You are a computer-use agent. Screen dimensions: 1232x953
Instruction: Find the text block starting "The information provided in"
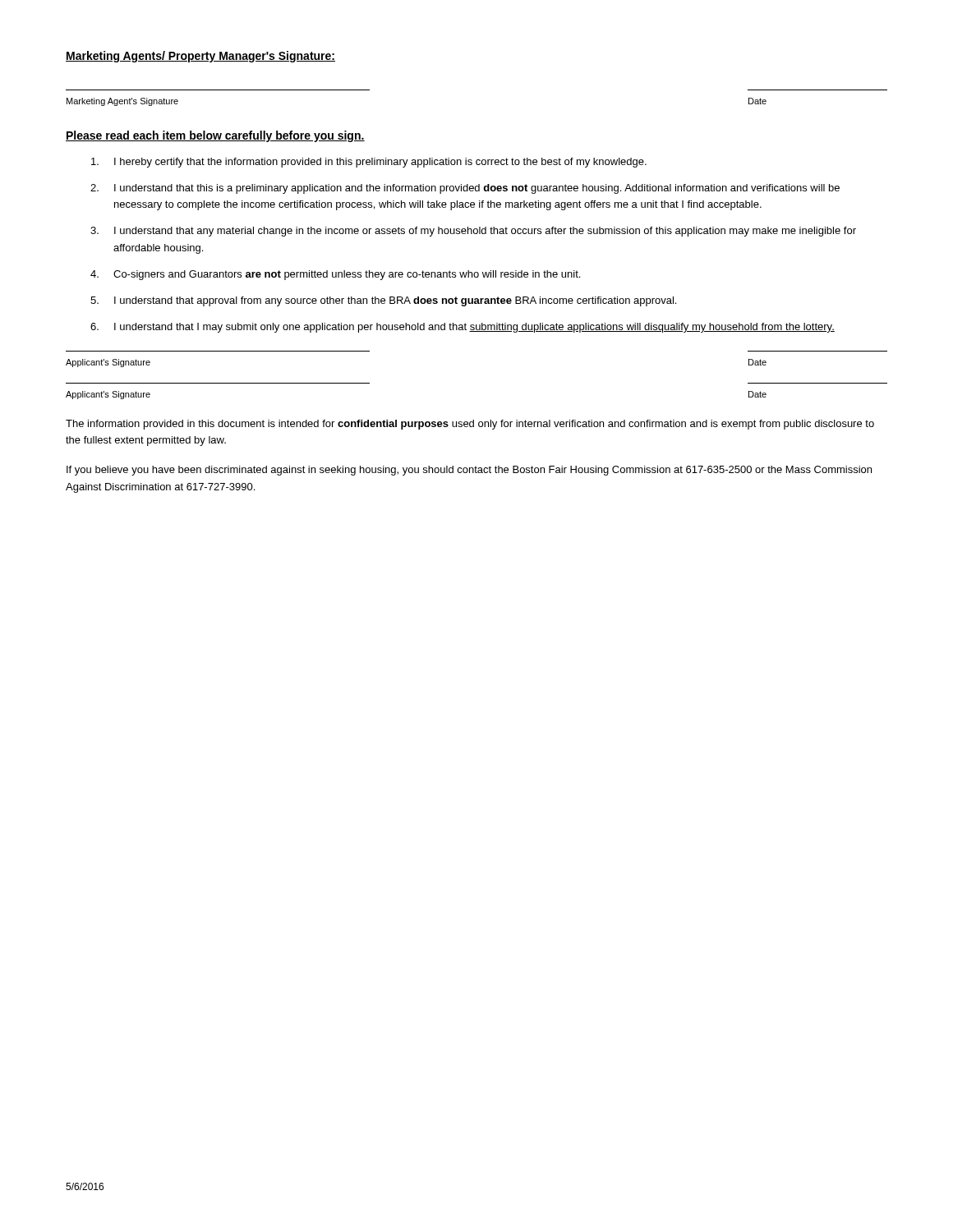pyautogui.click(x=470, y=432)
